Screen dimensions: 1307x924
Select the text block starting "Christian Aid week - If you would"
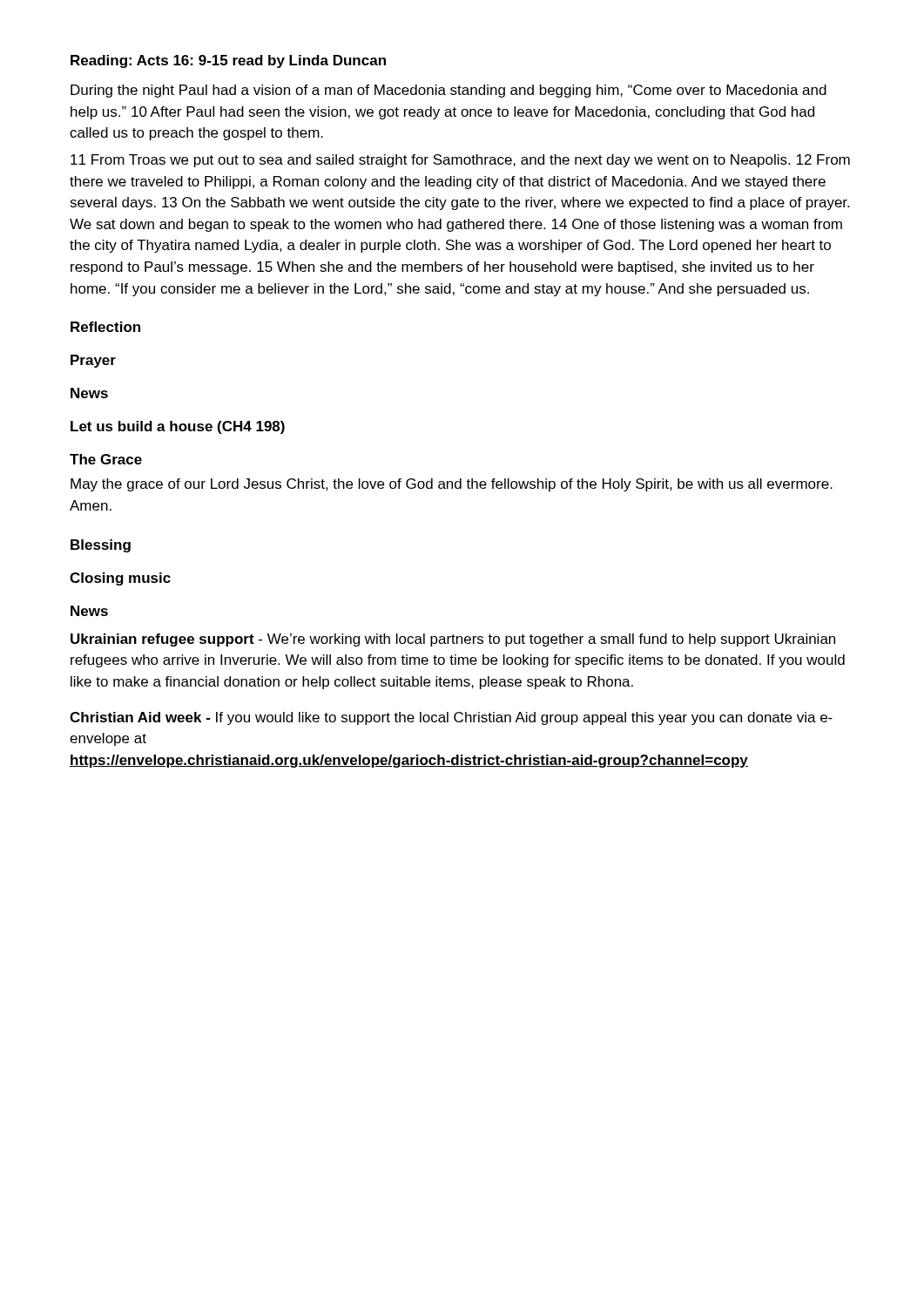451,718
